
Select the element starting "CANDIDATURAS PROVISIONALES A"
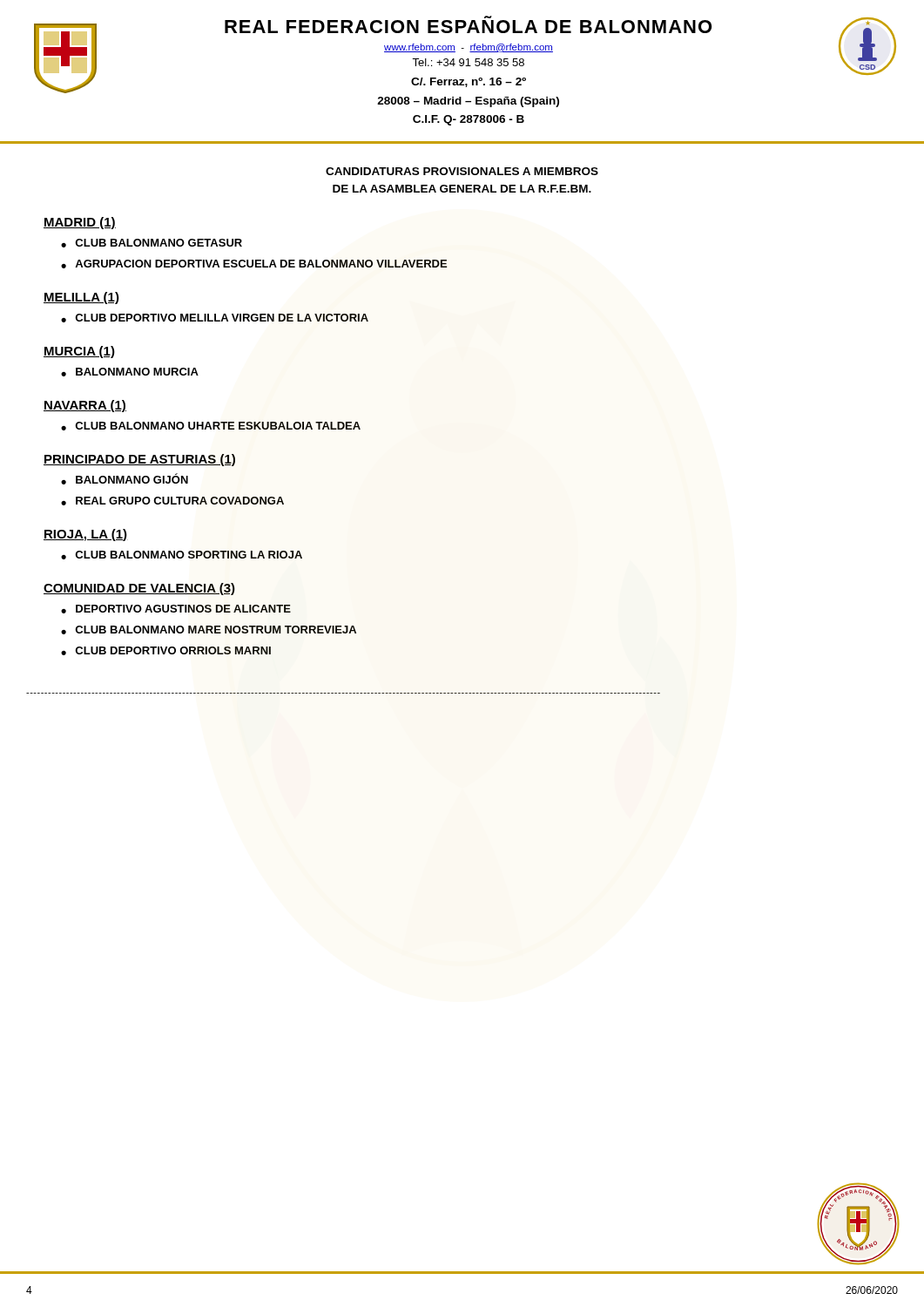pyautogui.click(x=462, y=180)
